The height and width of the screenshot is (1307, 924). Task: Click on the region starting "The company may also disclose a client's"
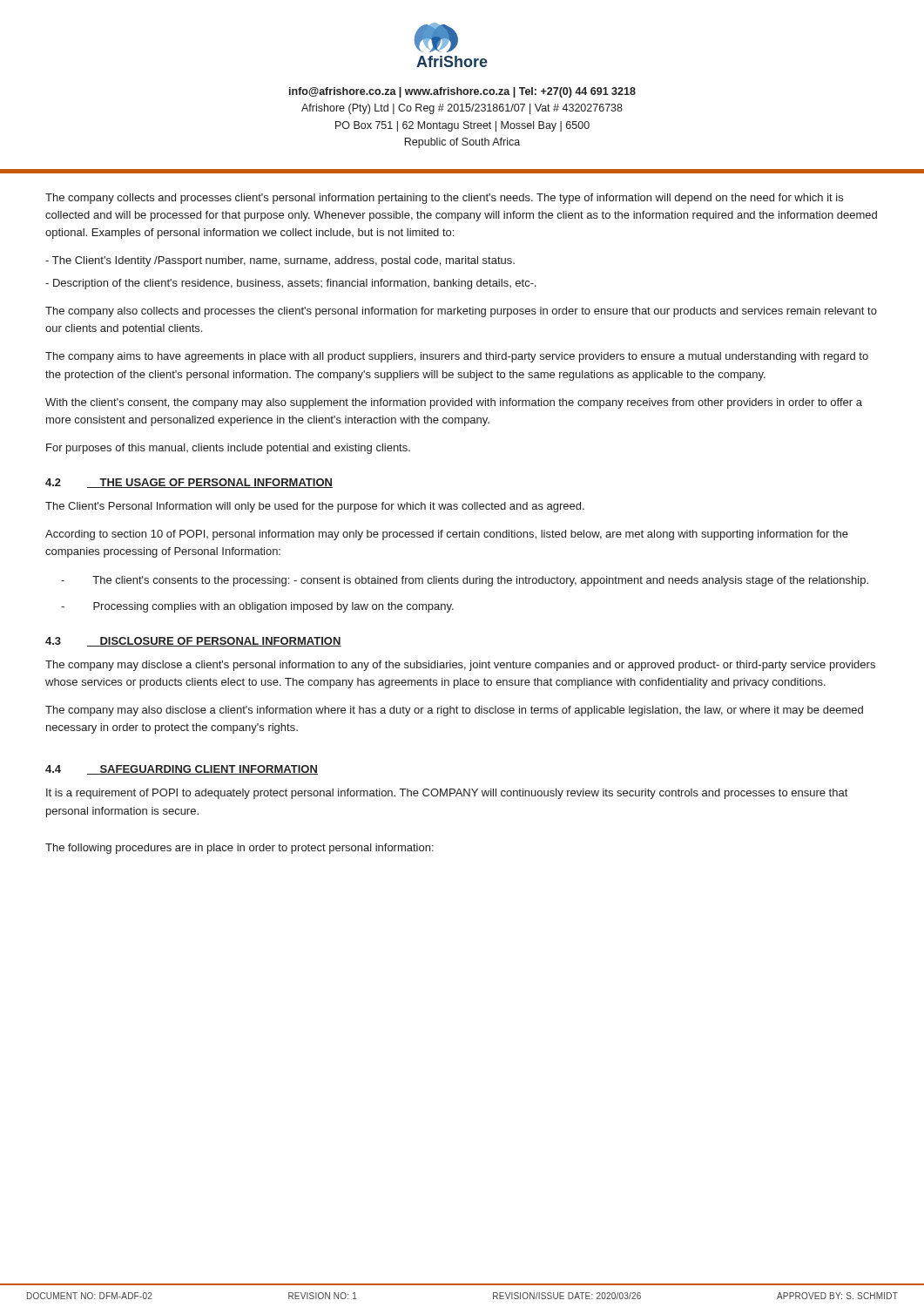[x=454, y=719]
